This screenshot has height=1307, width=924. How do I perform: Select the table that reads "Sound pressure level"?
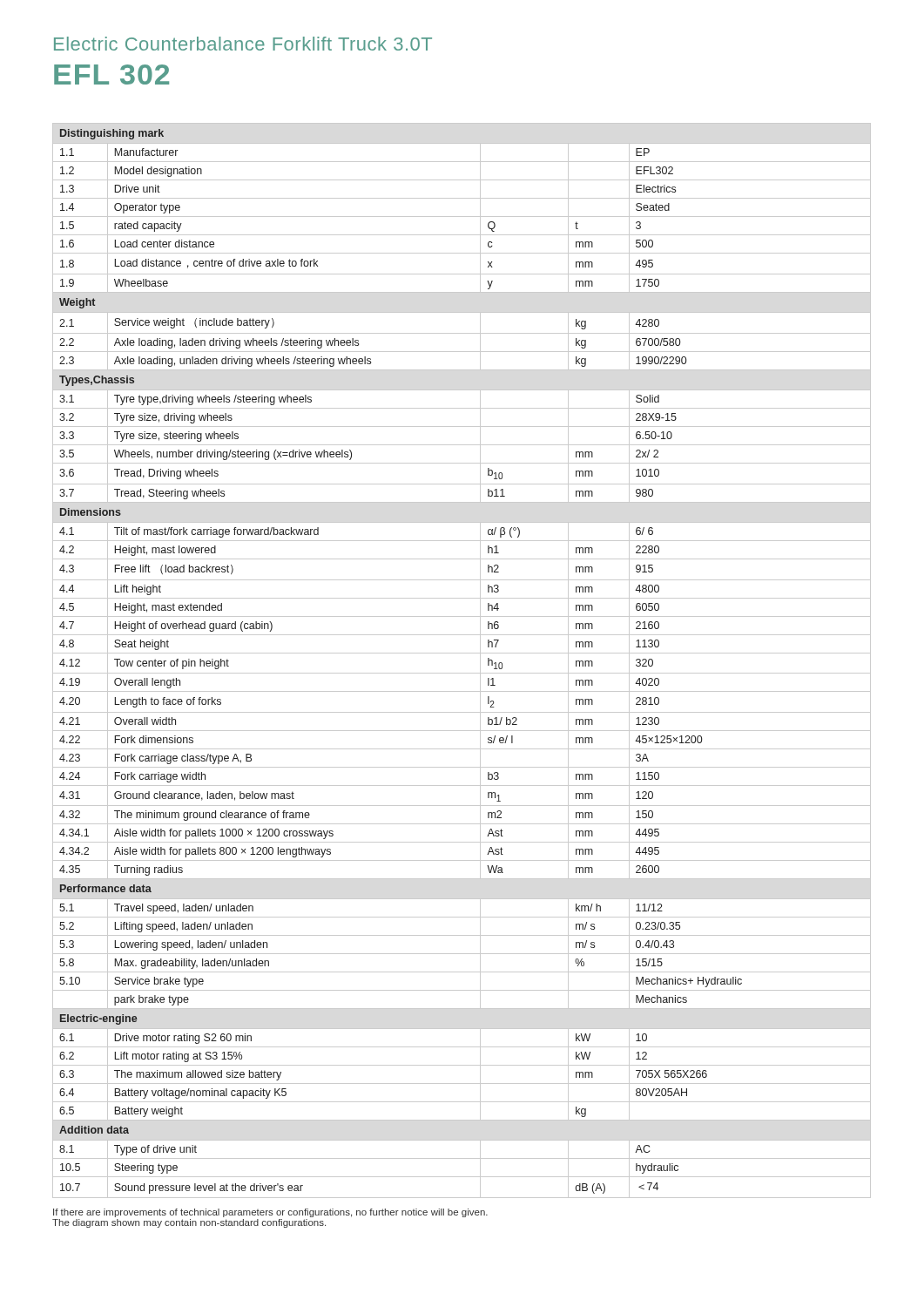(462, 660)
